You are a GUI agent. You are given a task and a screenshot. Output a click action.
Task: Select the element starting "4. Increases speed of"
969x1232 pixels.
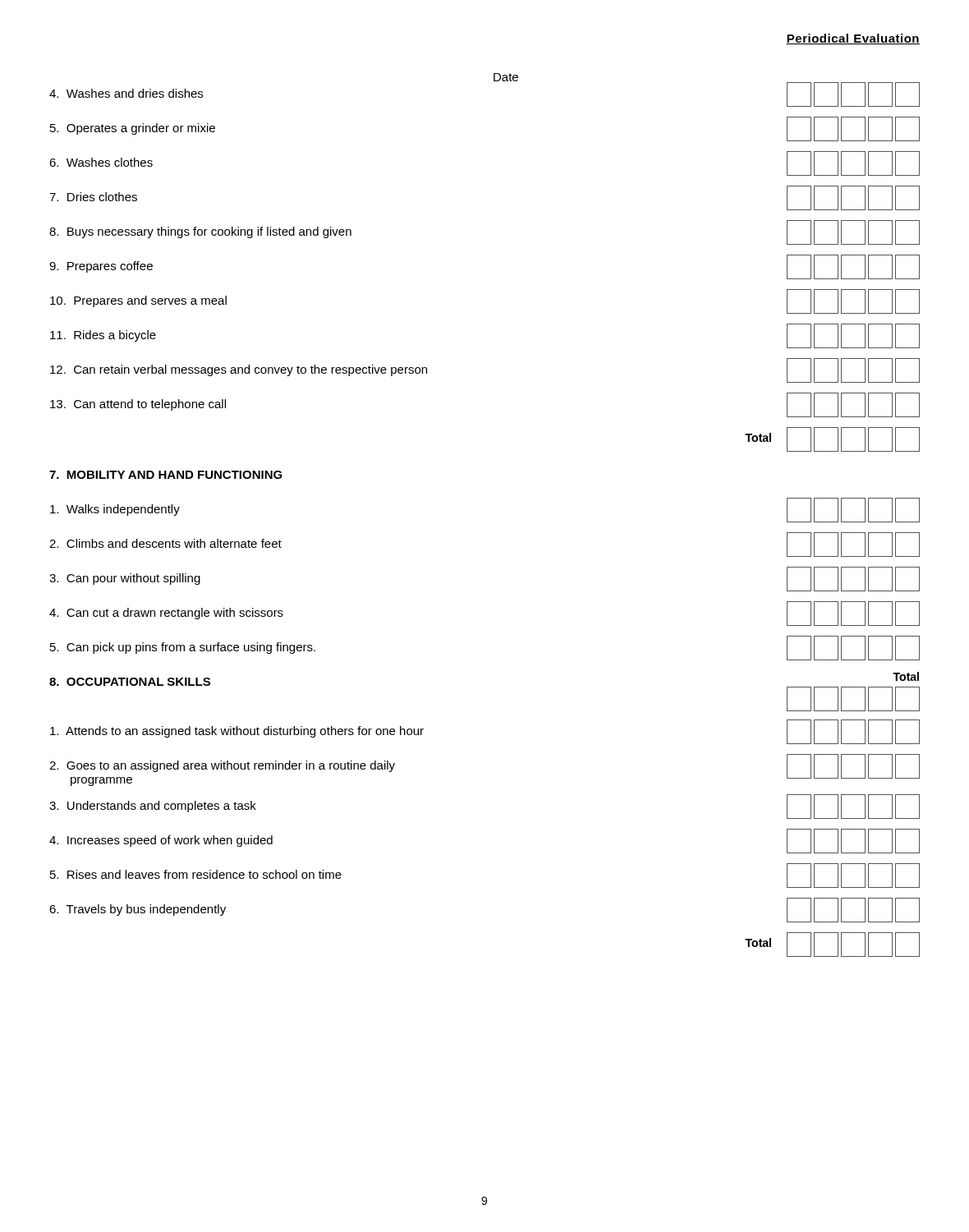pos(165,841)
